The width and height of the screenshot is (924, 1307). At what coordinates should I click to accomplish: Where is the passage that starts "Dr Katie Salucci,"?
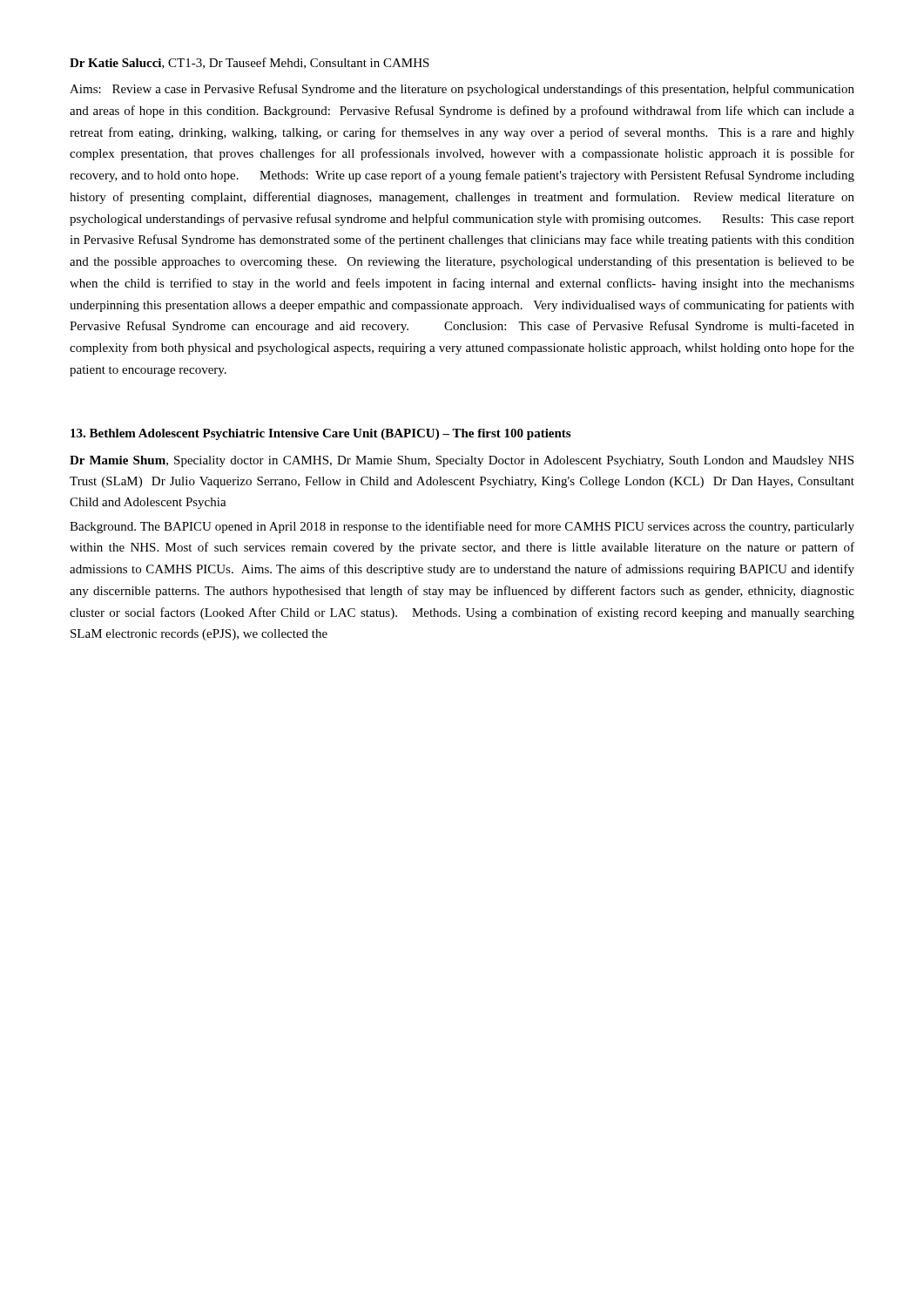pyautogui.click(x=462, y=216)
